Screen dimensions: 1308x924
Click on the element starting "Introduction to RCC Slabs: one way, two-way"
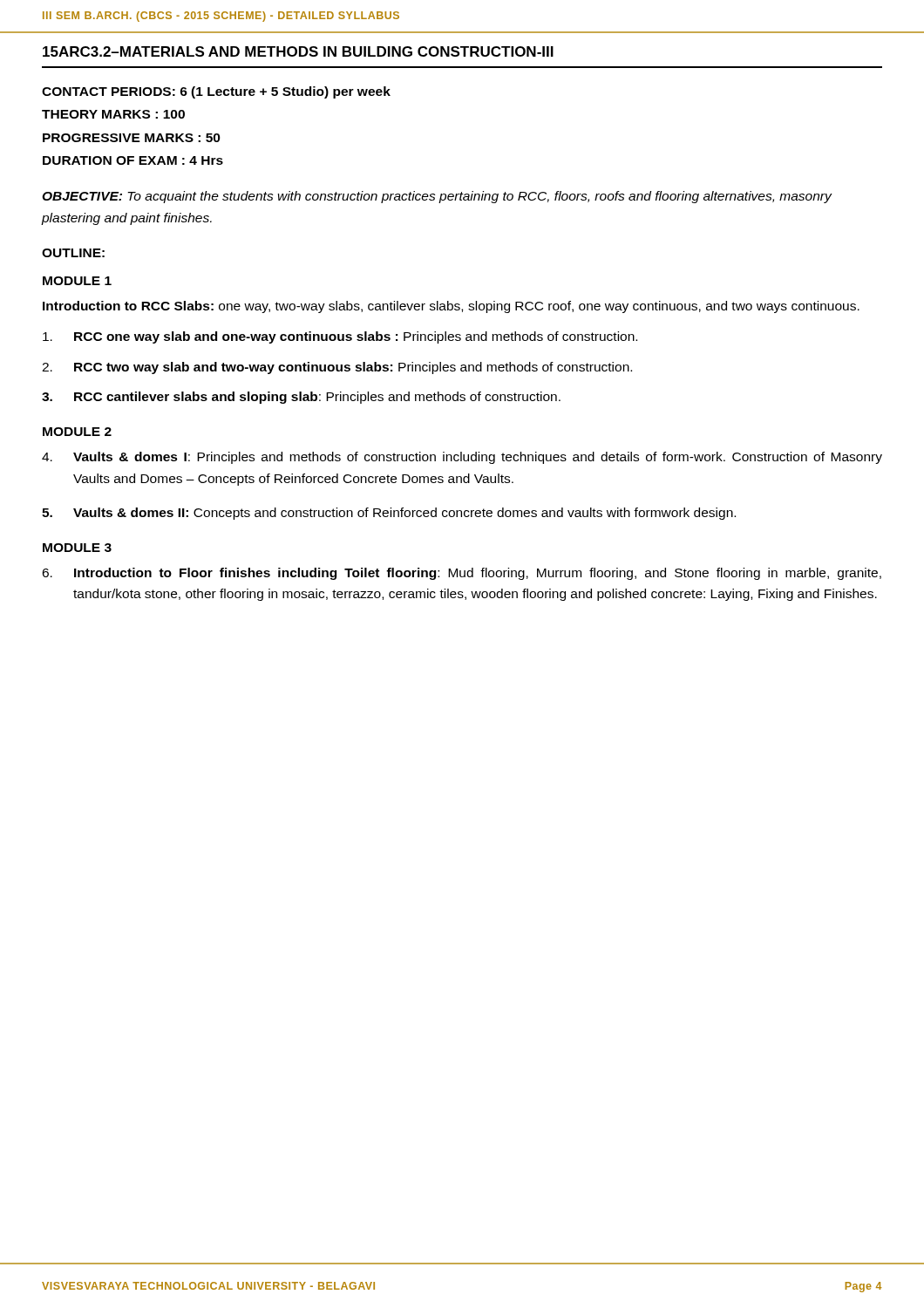point(451,306)
